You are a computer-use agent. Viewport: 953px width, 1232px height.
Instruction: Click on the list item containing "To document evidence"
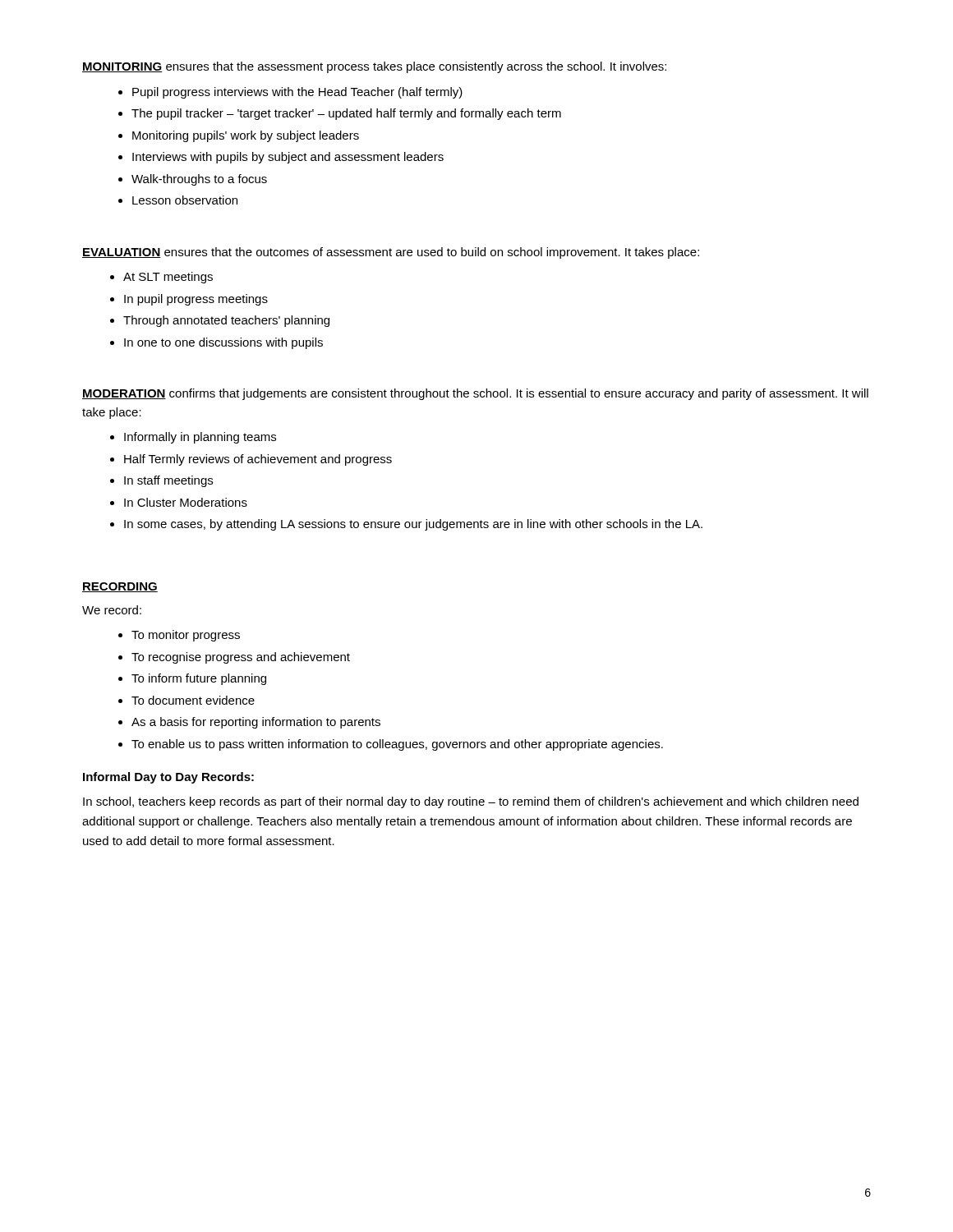(193, 700)
